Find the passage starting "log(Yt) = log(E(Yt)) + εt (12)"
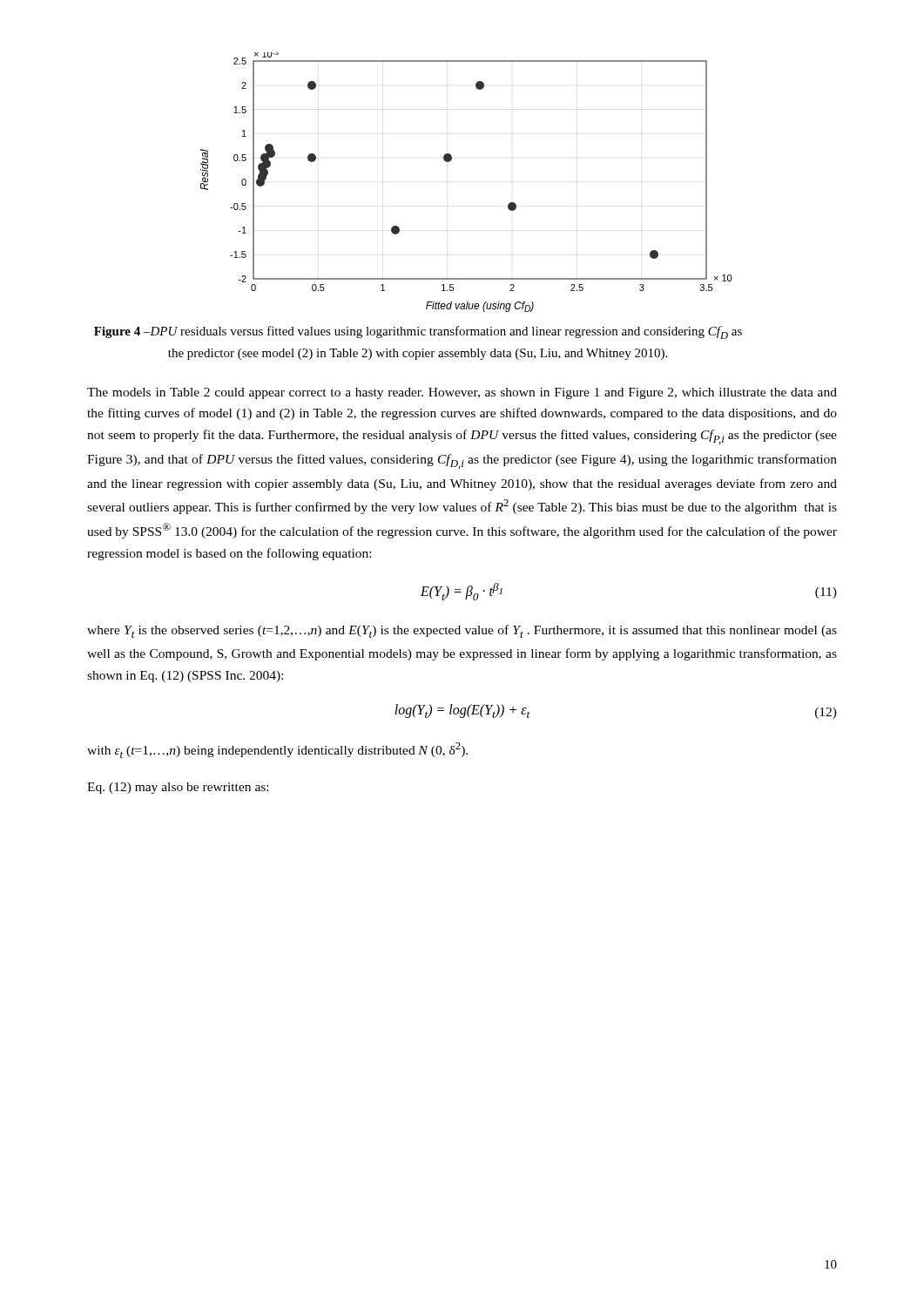Screen dimensions: 1307x924 [x=458, y=711]
